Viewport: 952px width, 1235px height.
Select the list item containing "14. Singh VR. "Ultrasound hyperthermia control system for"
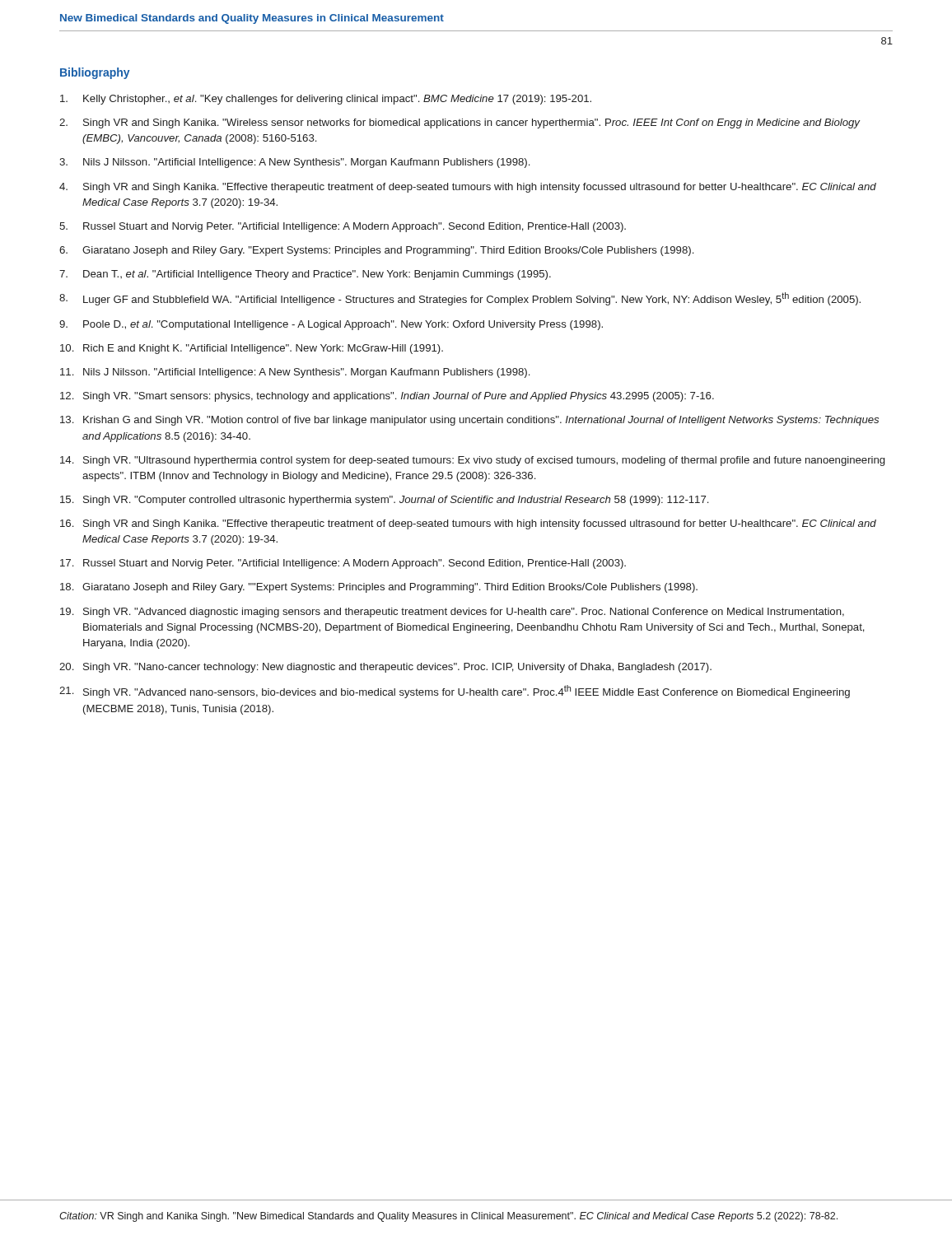click(476, 468)
